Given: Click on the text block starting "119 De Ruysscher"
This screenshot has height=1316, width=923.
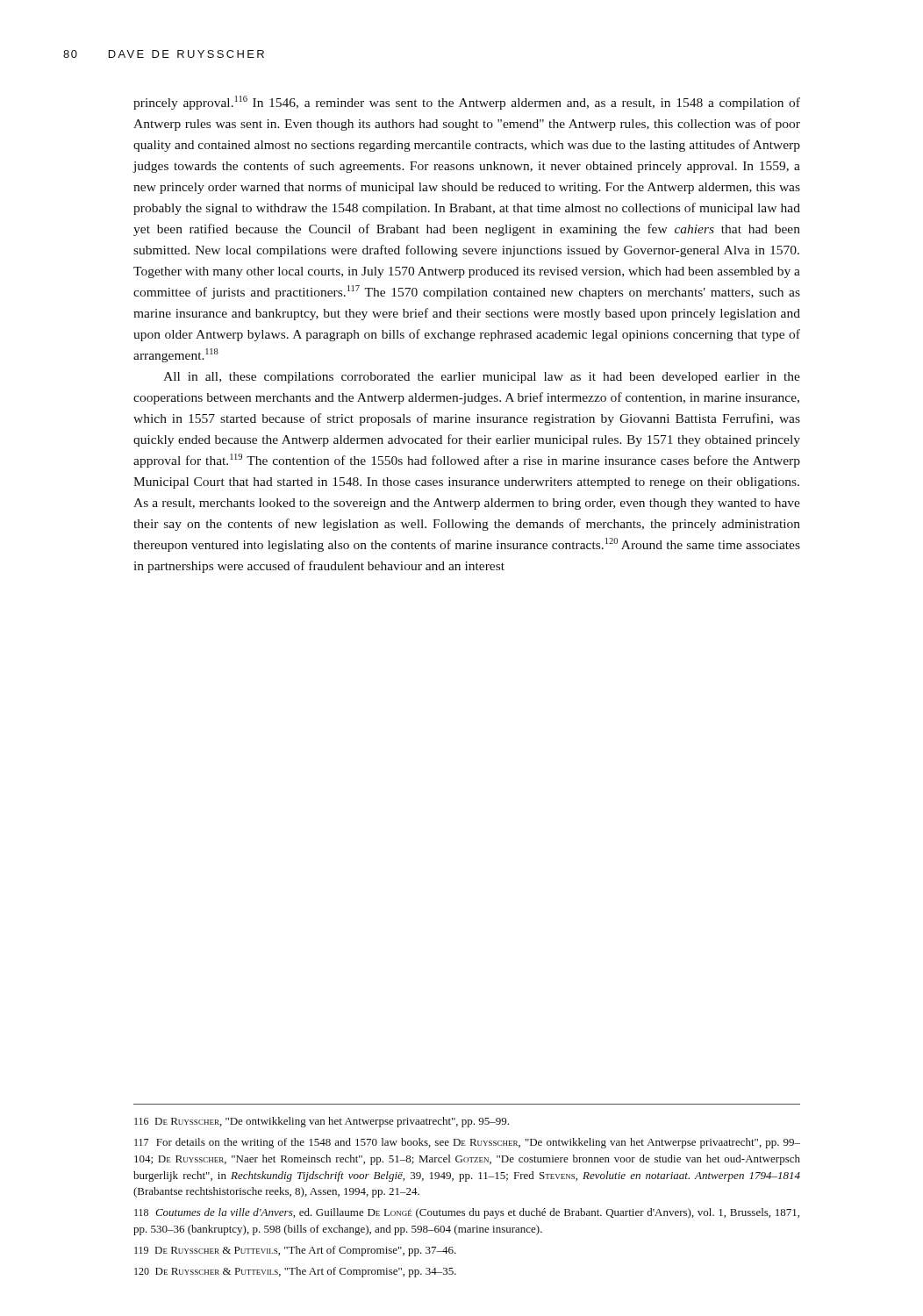Looking at the screenshot, I should click(295, 1250).
